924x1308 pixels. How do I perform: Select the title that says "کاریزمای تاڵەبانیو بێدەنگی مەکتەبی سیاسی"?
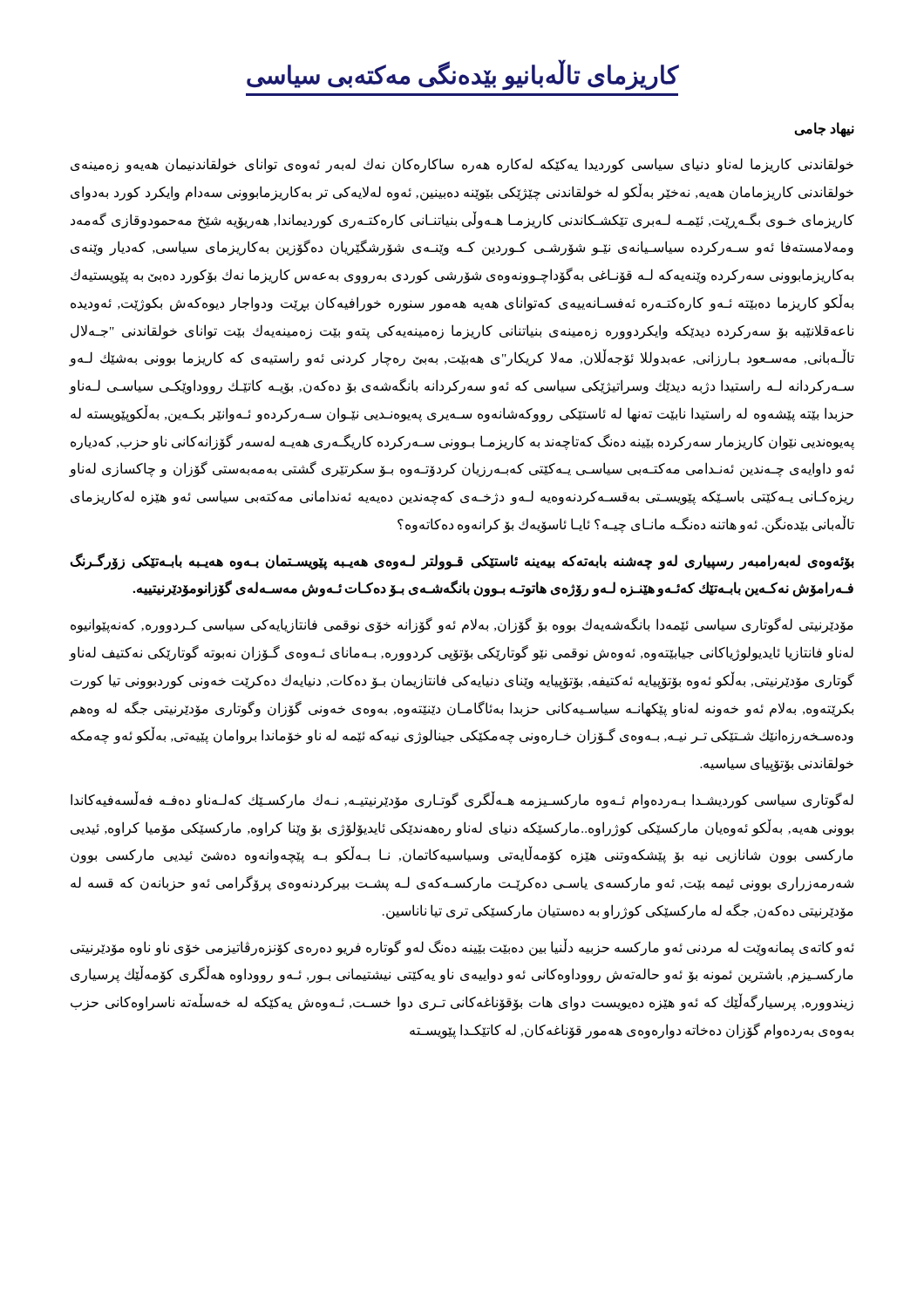click(x=462, y=78)
